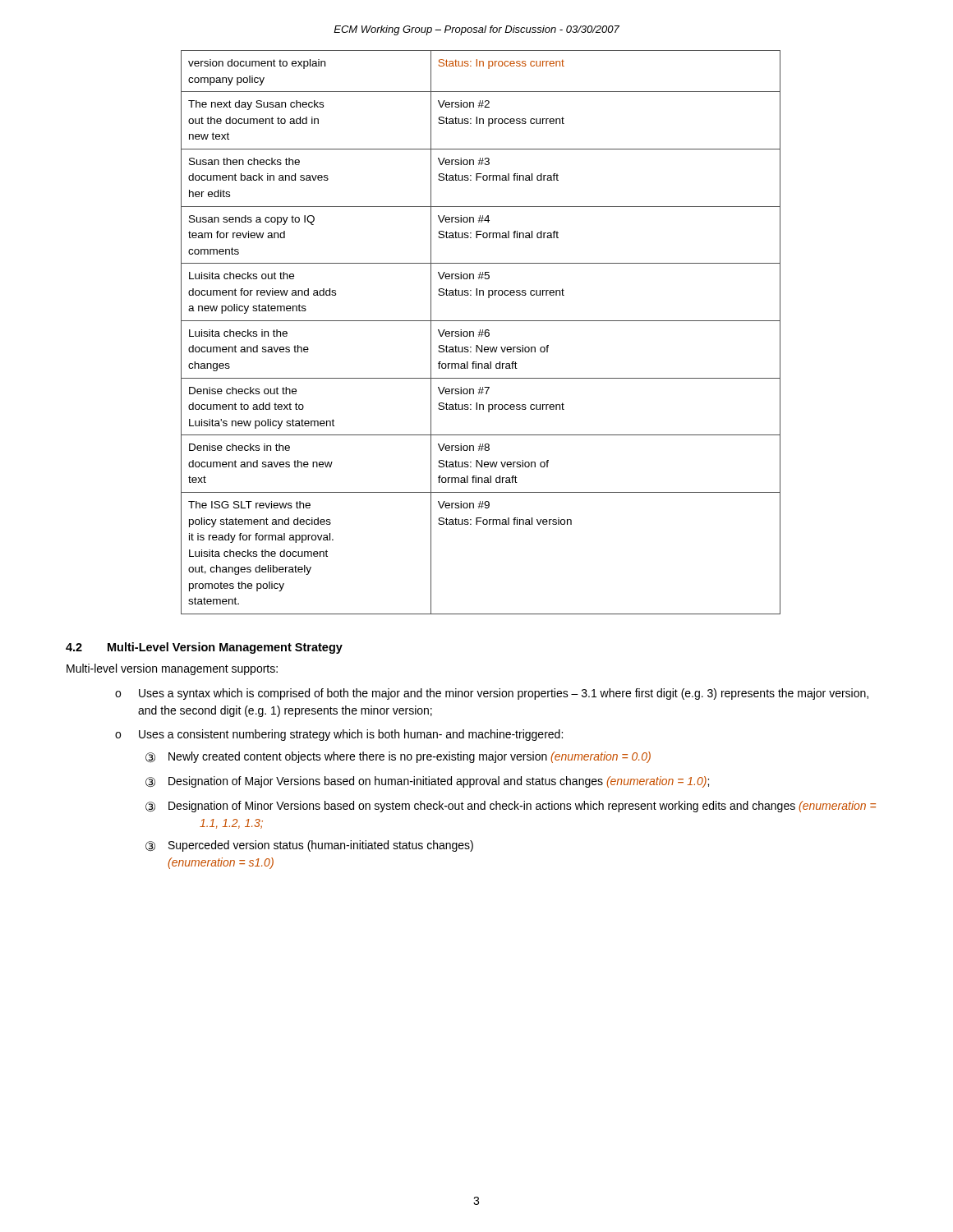Navigate to the element starting "o Uses a syntax which is"
953x1232 pixels.
click(x=501, y=702)
